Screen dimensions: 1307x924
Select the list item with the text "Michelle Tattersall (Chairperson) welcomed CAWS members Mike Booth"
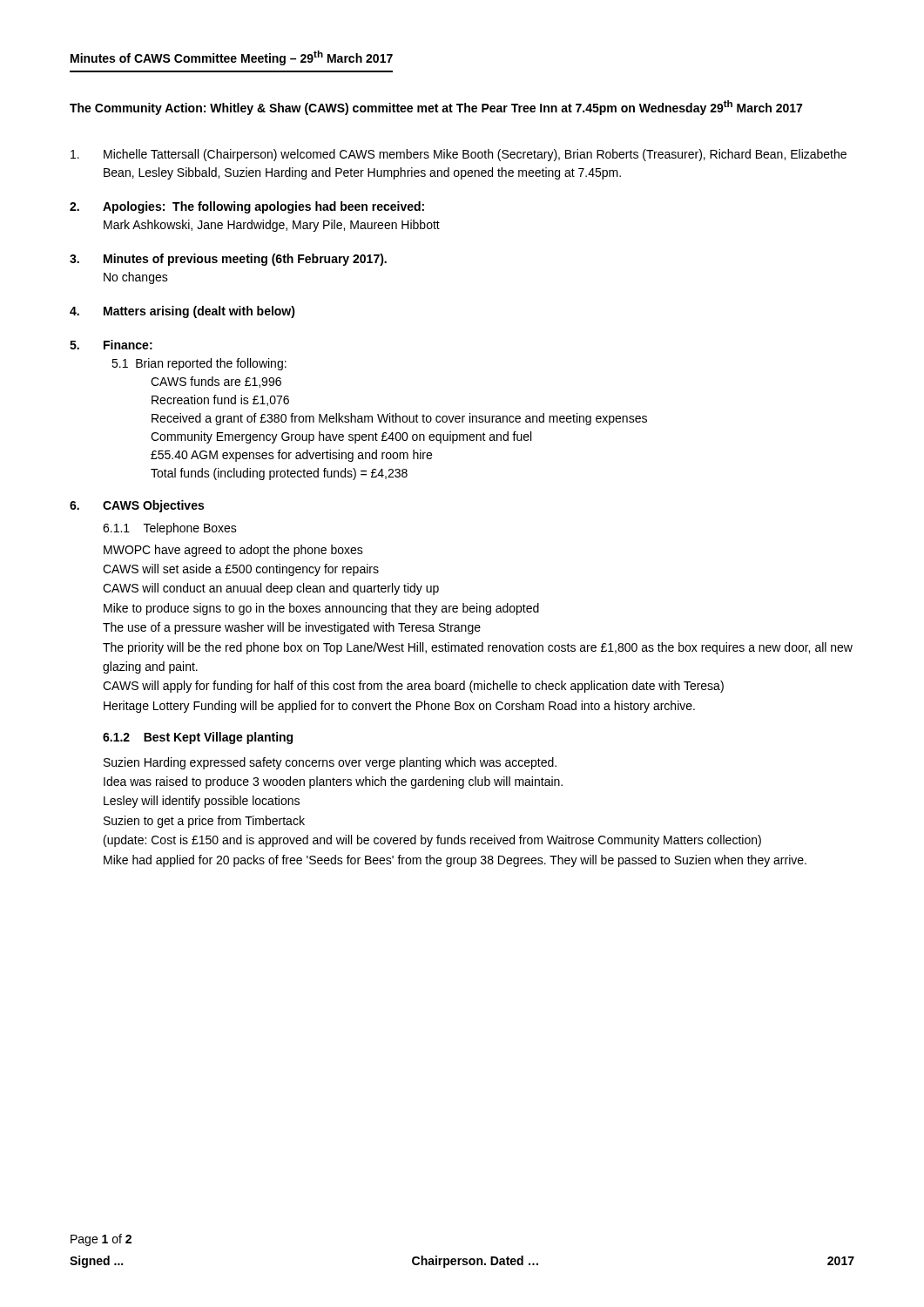point(462,164)
